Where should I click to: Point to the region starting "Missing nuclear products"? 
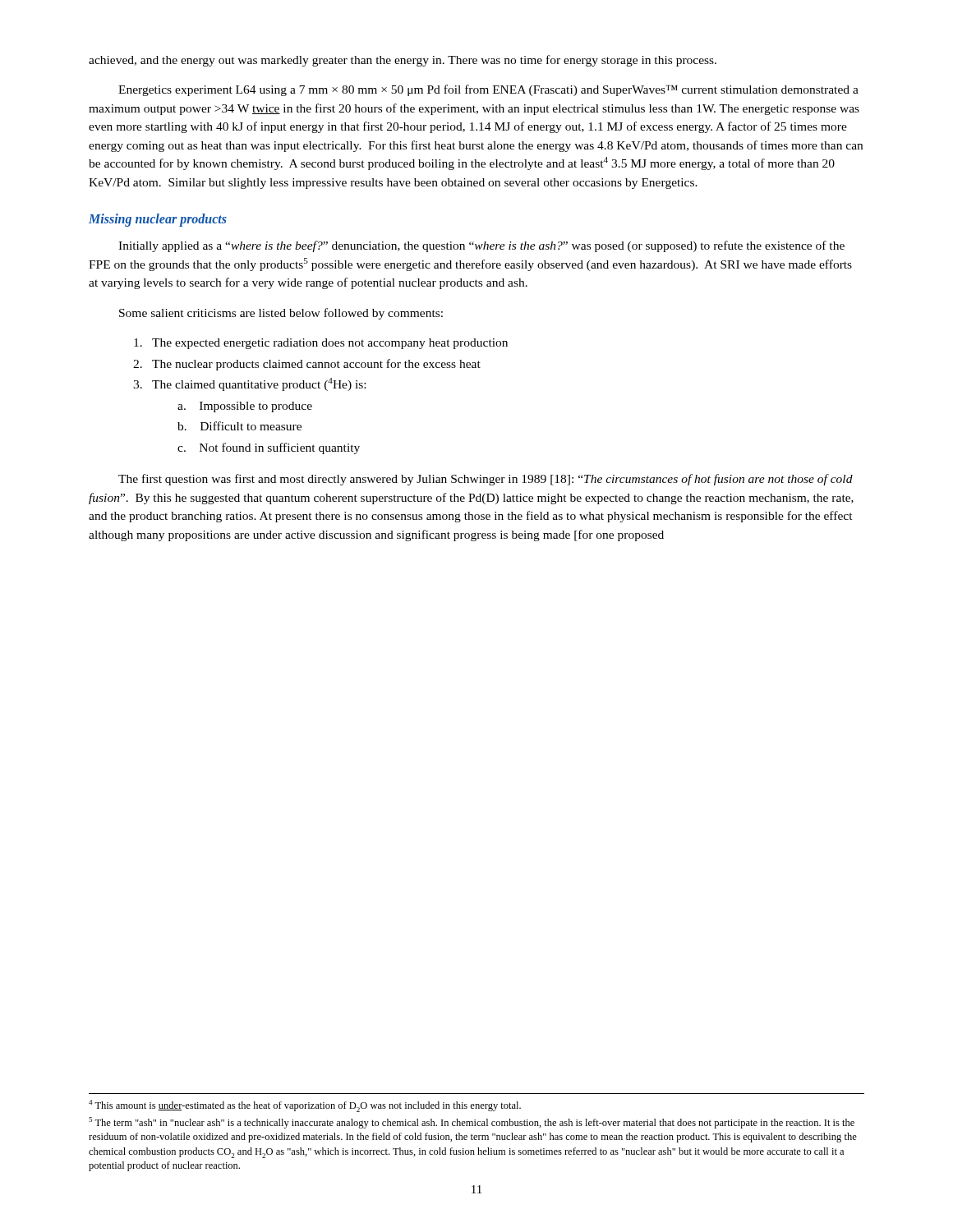click(x=158, y=219)
